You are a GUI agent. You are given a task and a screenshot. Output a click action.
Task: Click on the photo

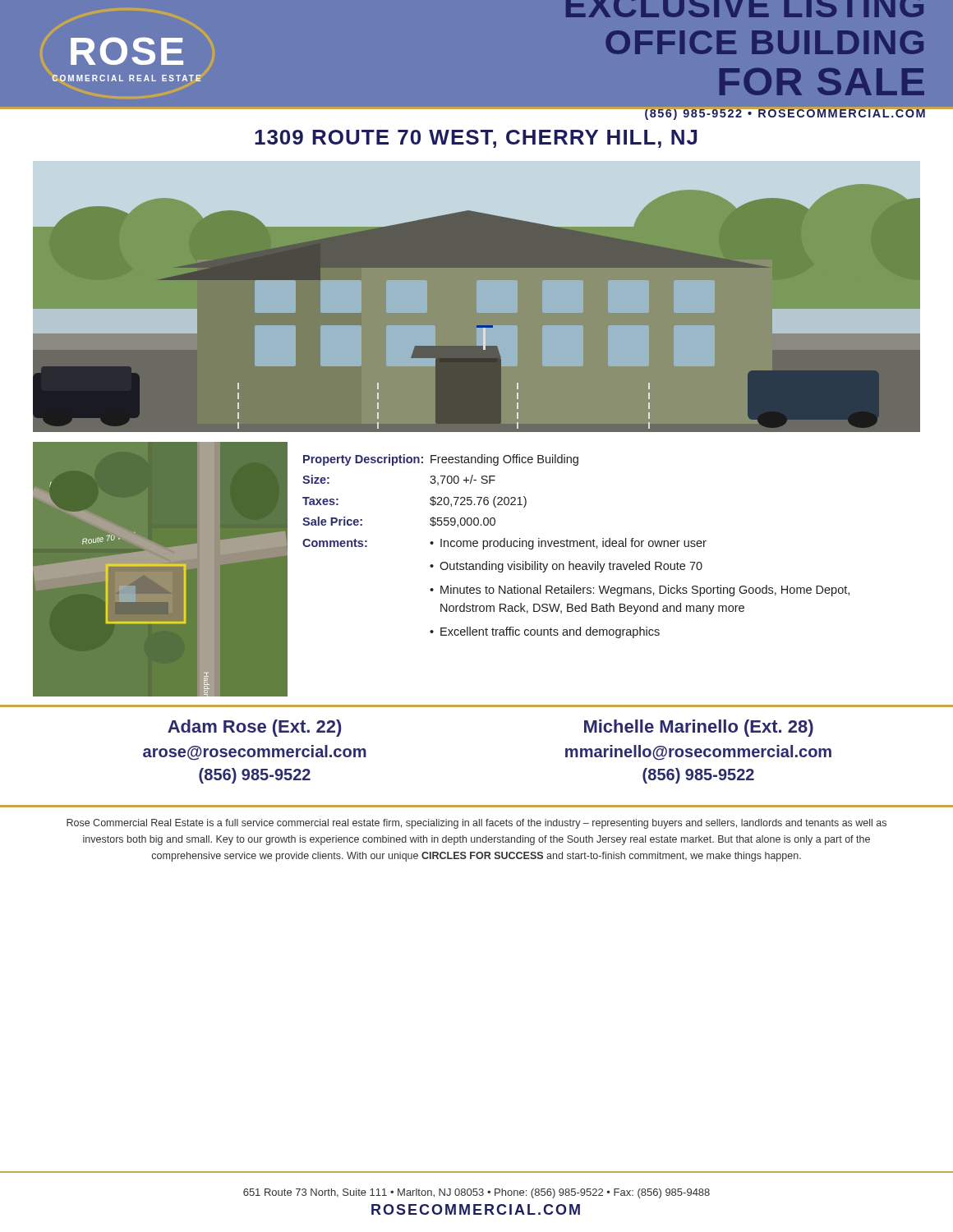tap(476, 297)
